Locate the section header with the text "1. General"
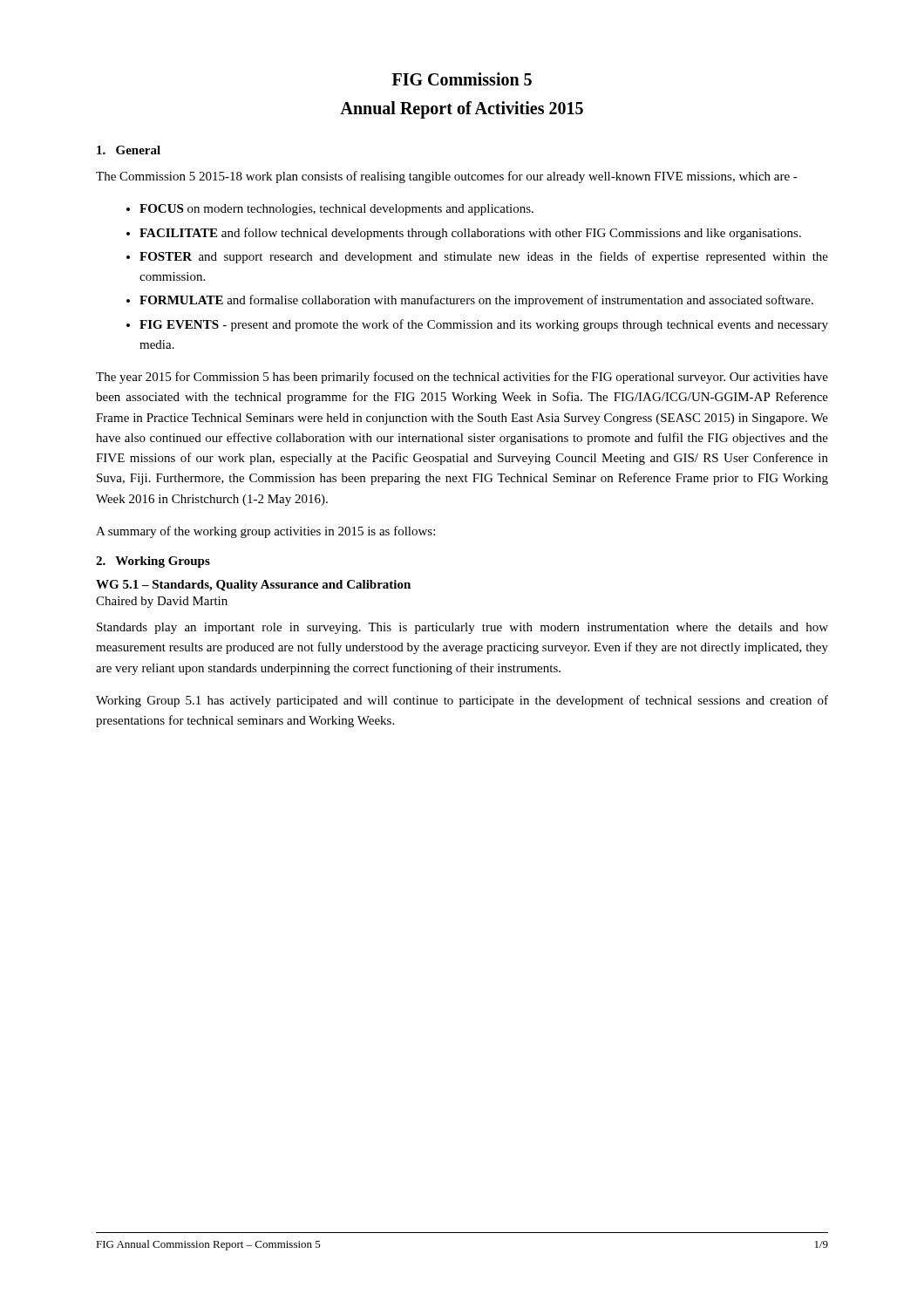The width and height of the screenshot is (924, 1308). coord(128,150)
